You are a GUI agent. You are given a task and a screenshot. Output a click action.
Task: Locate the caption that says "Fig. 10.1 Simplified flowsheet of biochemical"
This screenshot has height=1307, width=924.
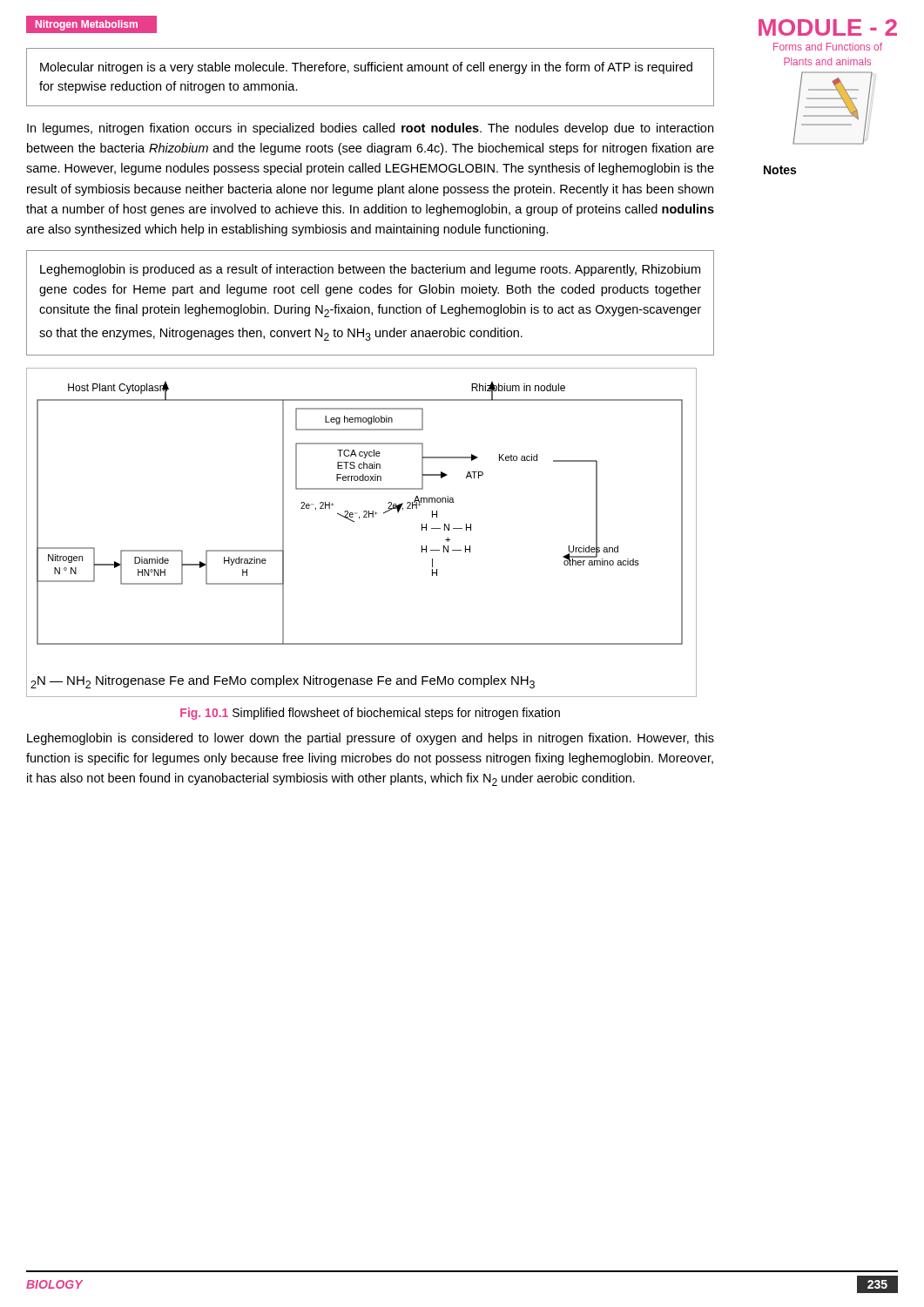coord(370,713)
